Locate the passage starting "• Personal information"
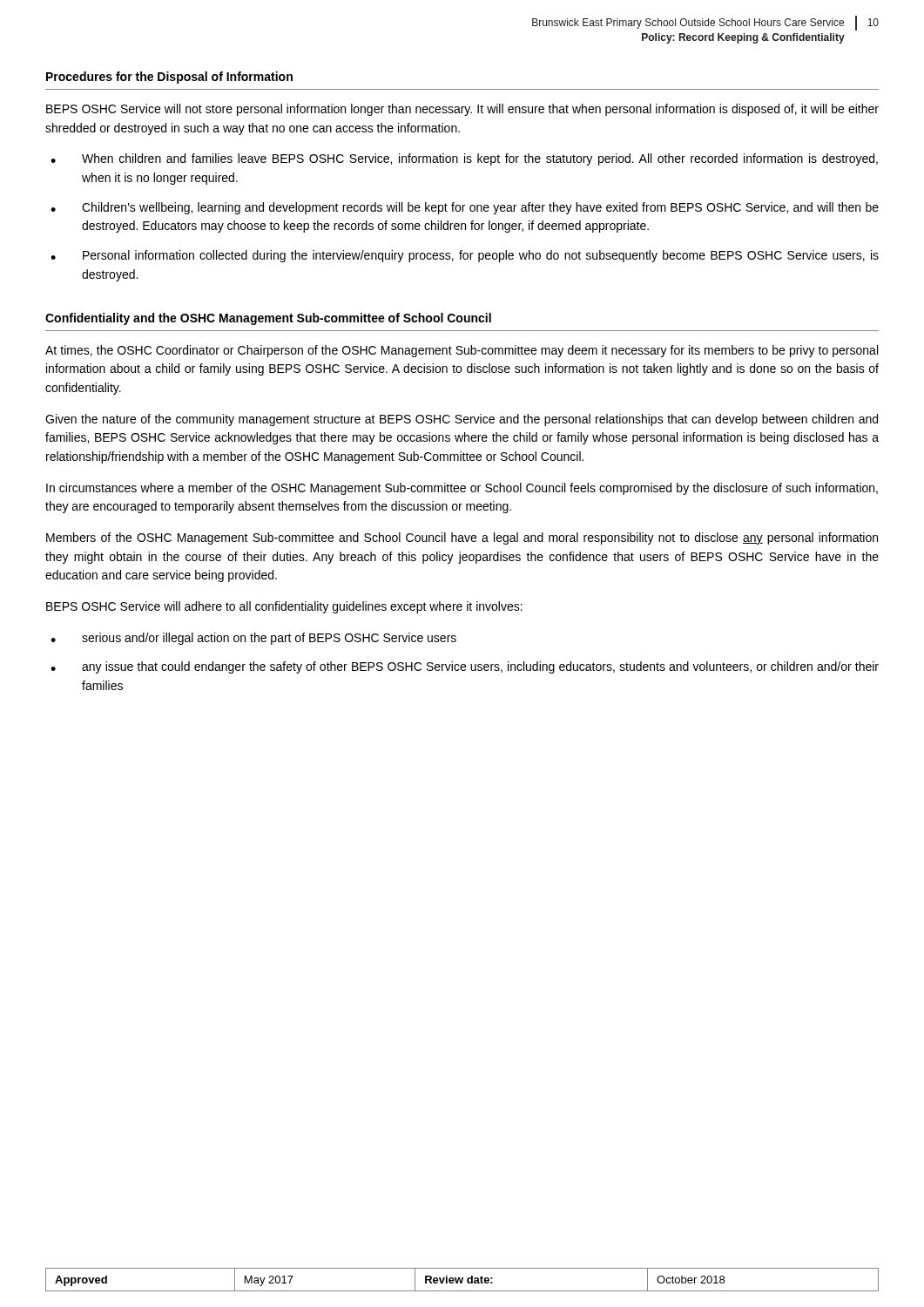 (x=465, y=266)
